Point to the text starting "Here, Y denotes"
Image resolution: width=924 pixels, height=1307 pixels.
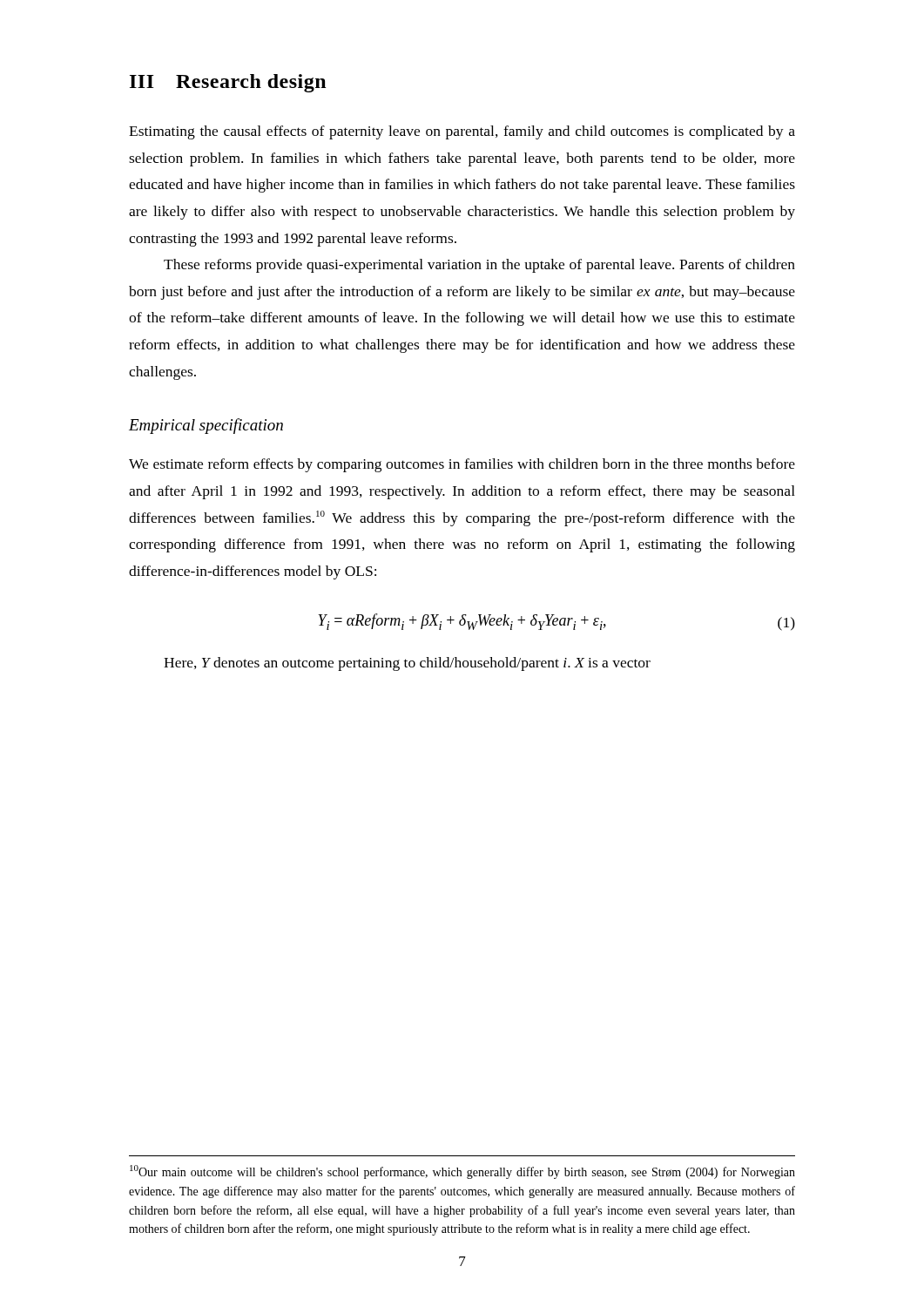point(462,662)
